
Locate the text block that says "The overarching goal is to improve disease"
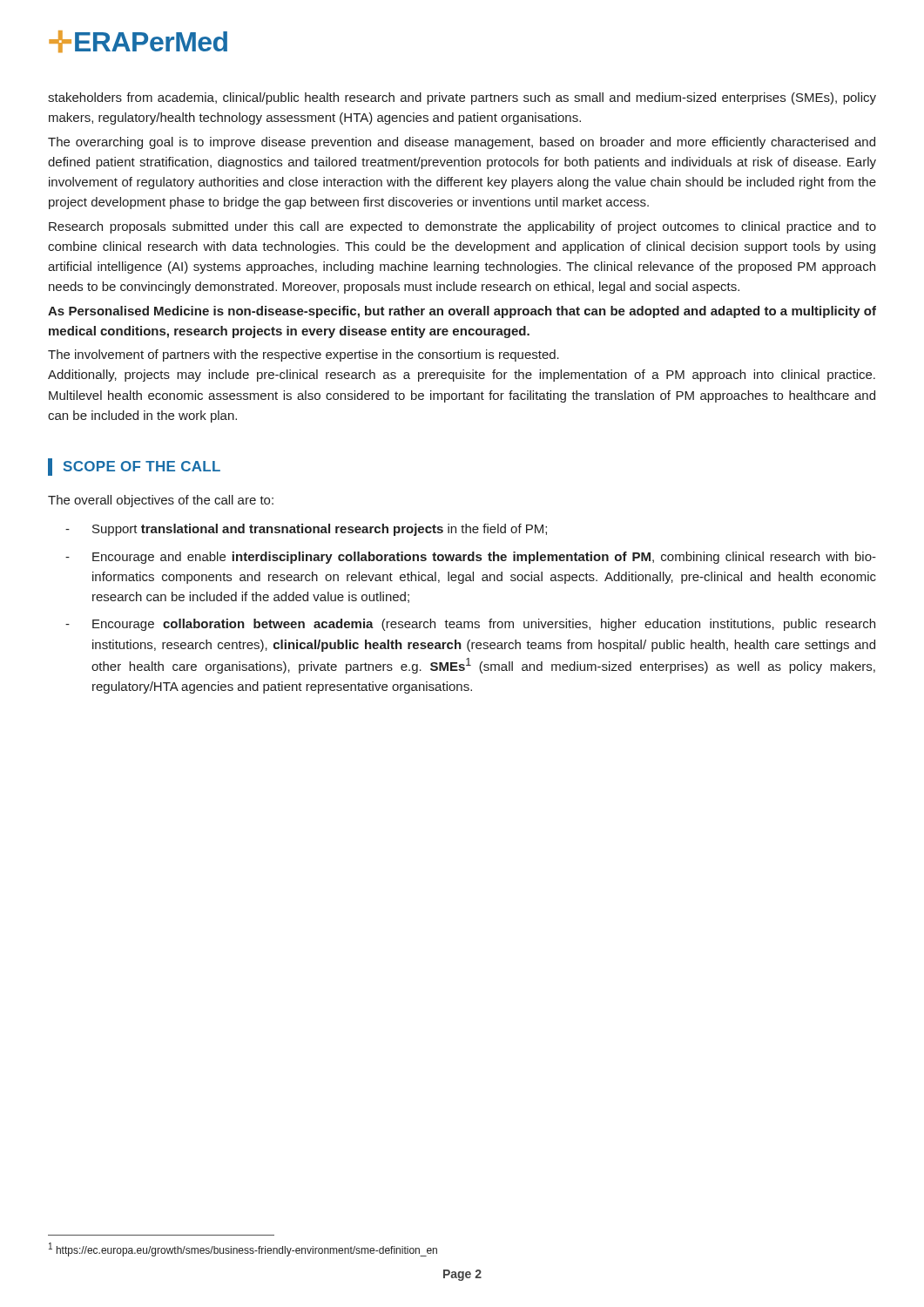click(x=462, y=172)
